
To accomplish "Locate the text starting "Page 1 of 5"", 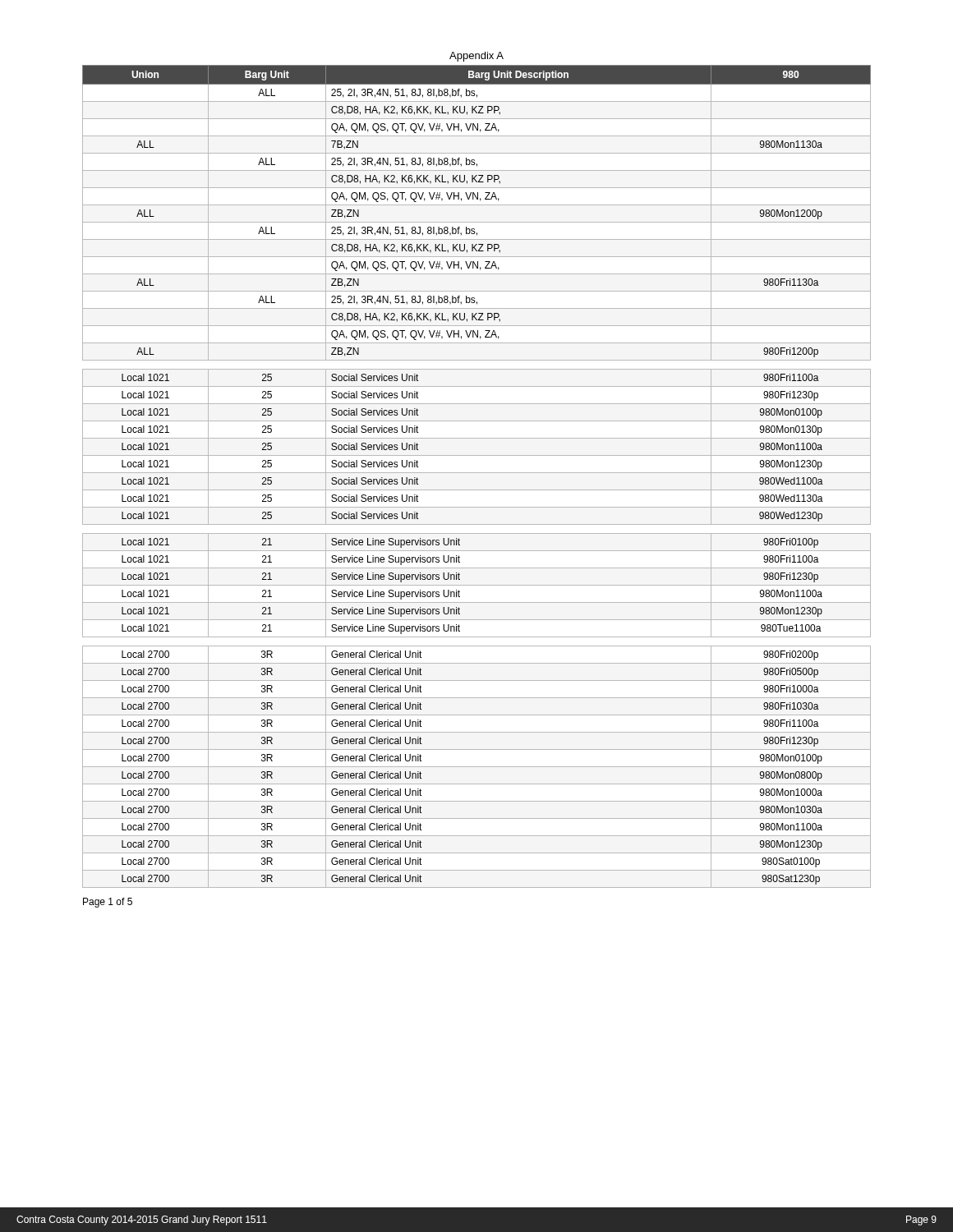I will point(107,902).
